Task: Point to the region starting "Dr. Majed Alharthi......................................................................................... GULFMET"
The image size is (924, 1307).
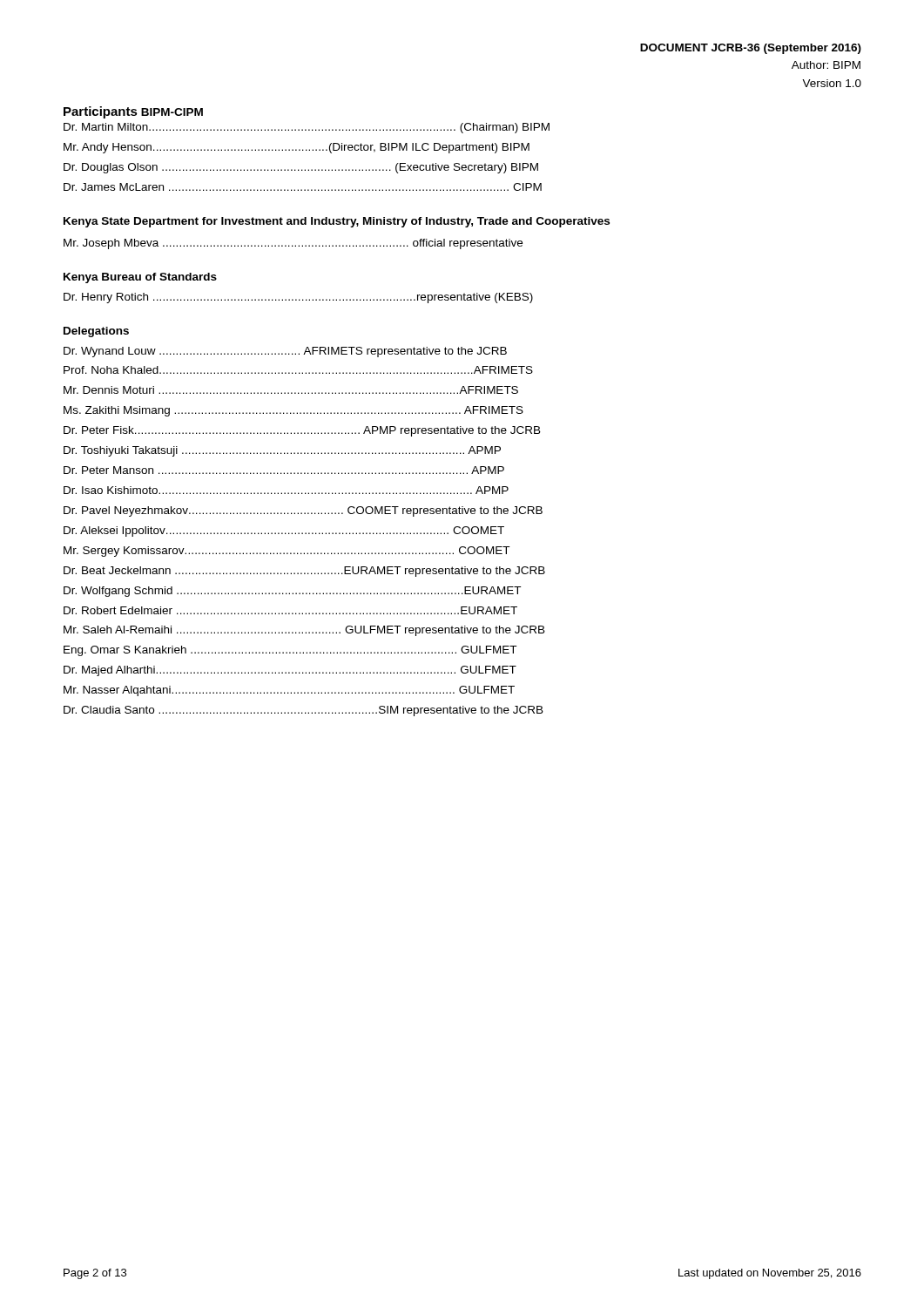Action: [289, 670]
